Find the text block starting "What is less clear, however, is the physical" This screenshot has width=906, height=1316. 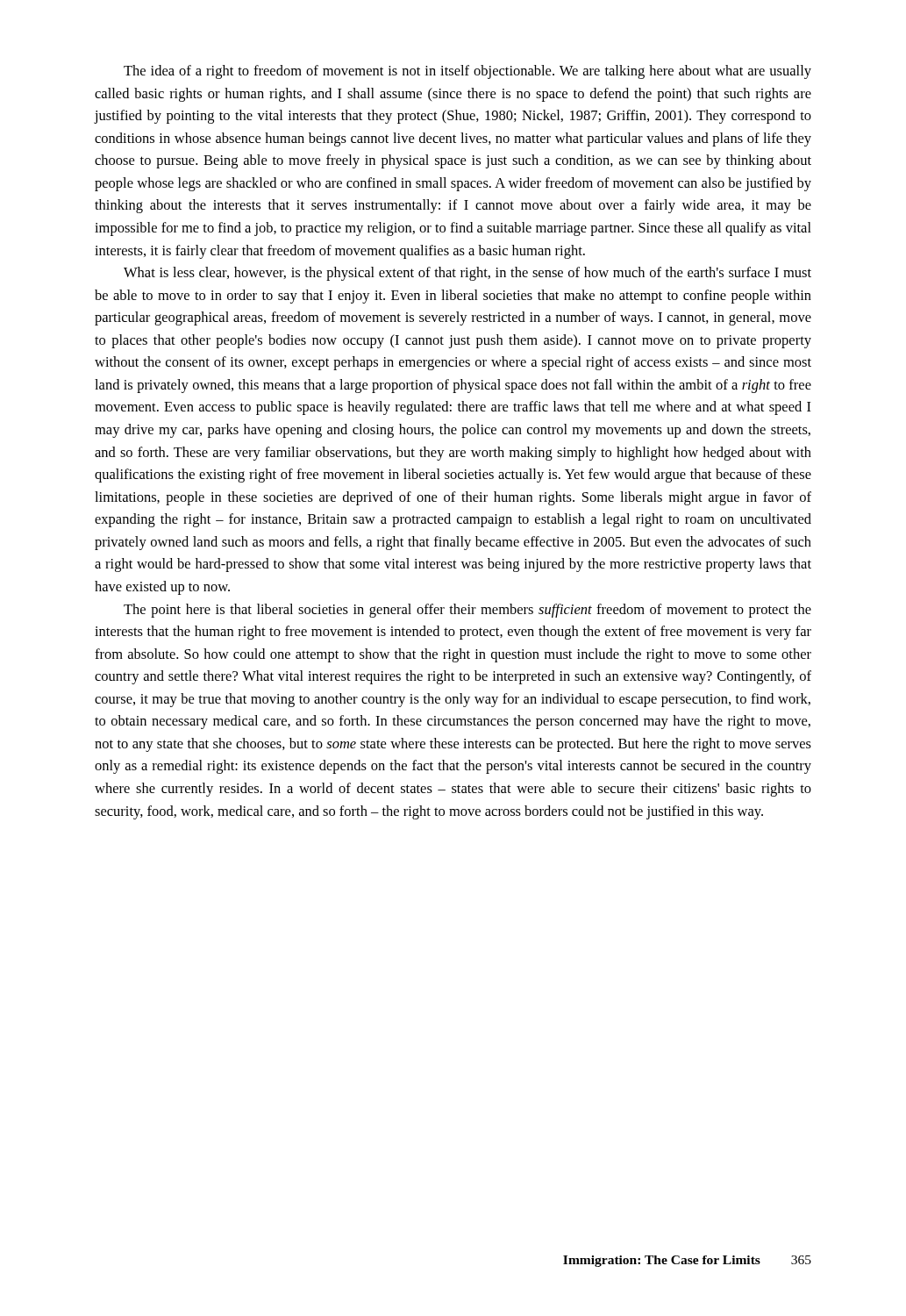[x=453, y=430]
